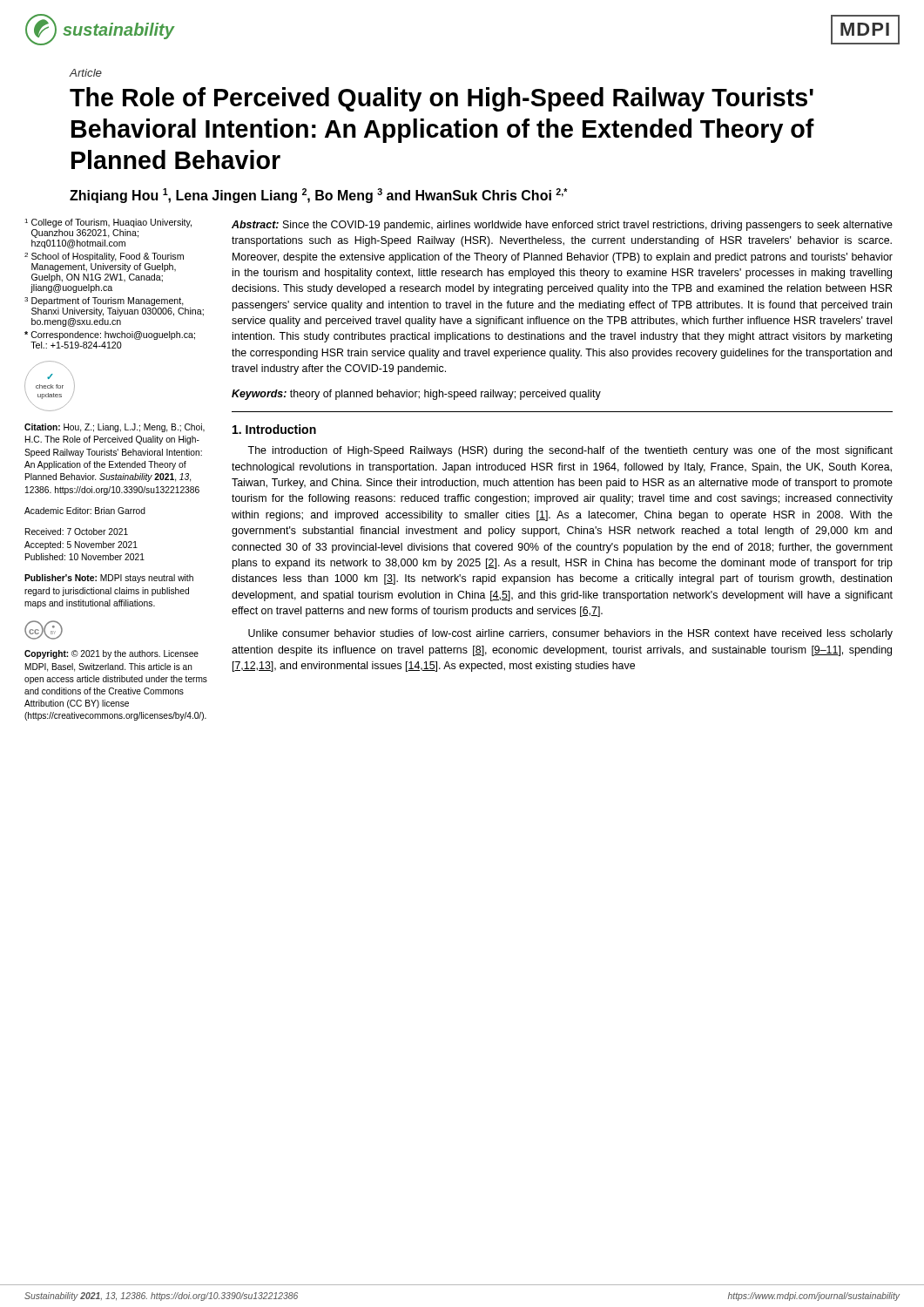Point to the text block starting "Copyright: © 2021 by the authors. Licensee MDPI,"
Image resolution: width=924 pixels, height=1307 pixels.
tap(116, 685)
